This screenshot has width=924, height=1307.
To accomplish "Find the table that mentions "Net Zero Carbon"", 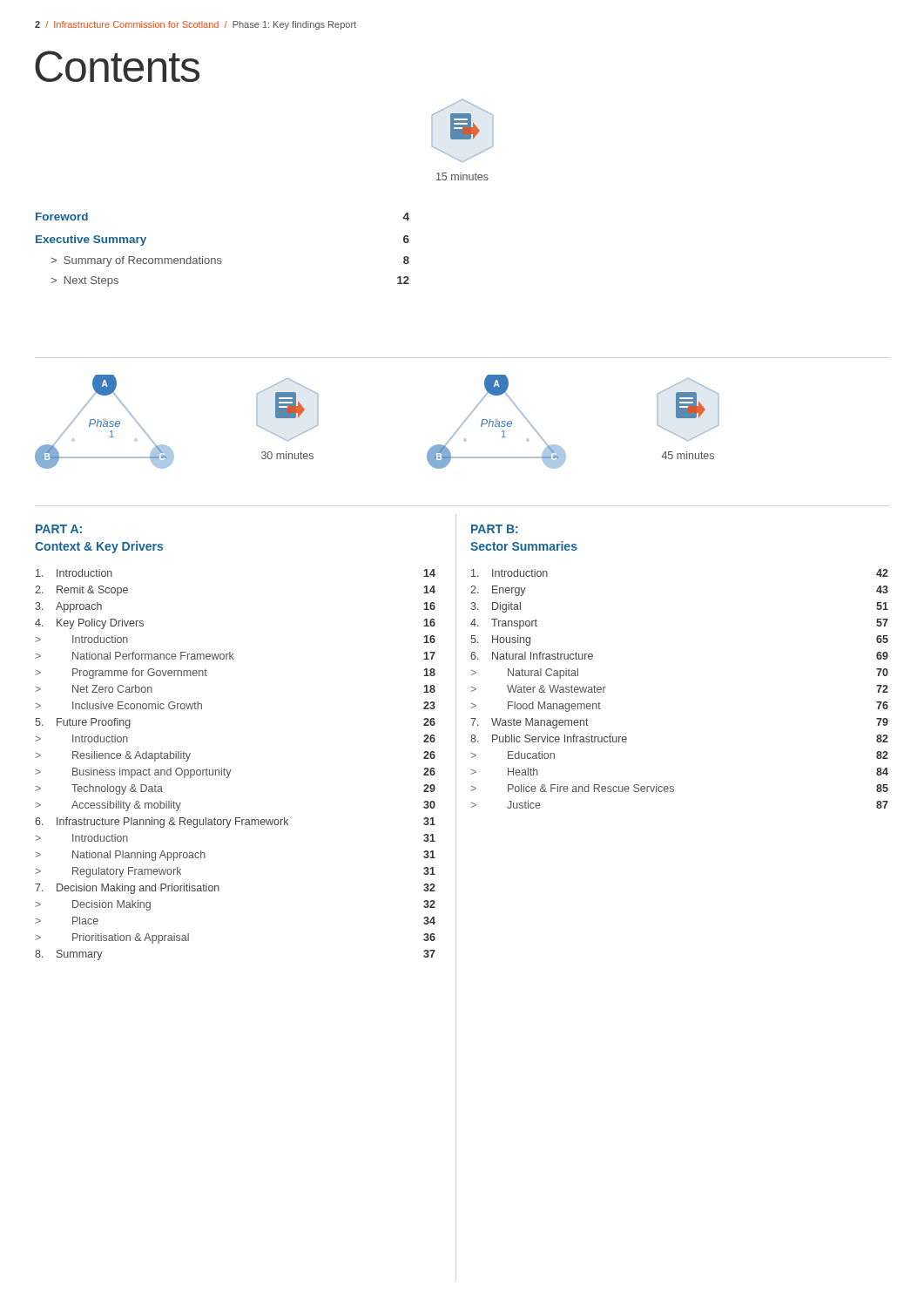I will point(235,763).
